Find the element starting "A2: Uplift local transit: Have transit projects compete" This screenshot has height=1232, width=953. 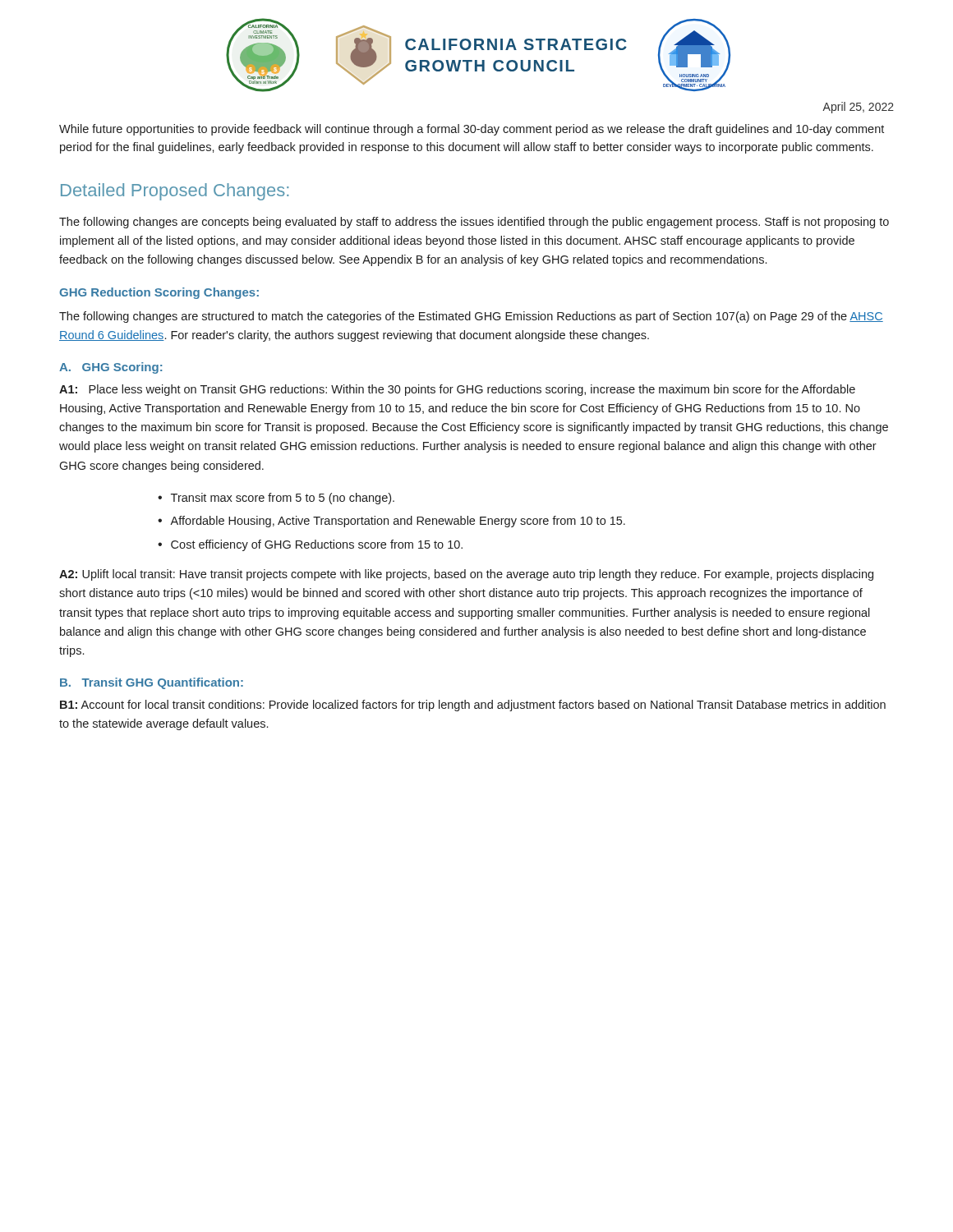click(x=467, y=612)
